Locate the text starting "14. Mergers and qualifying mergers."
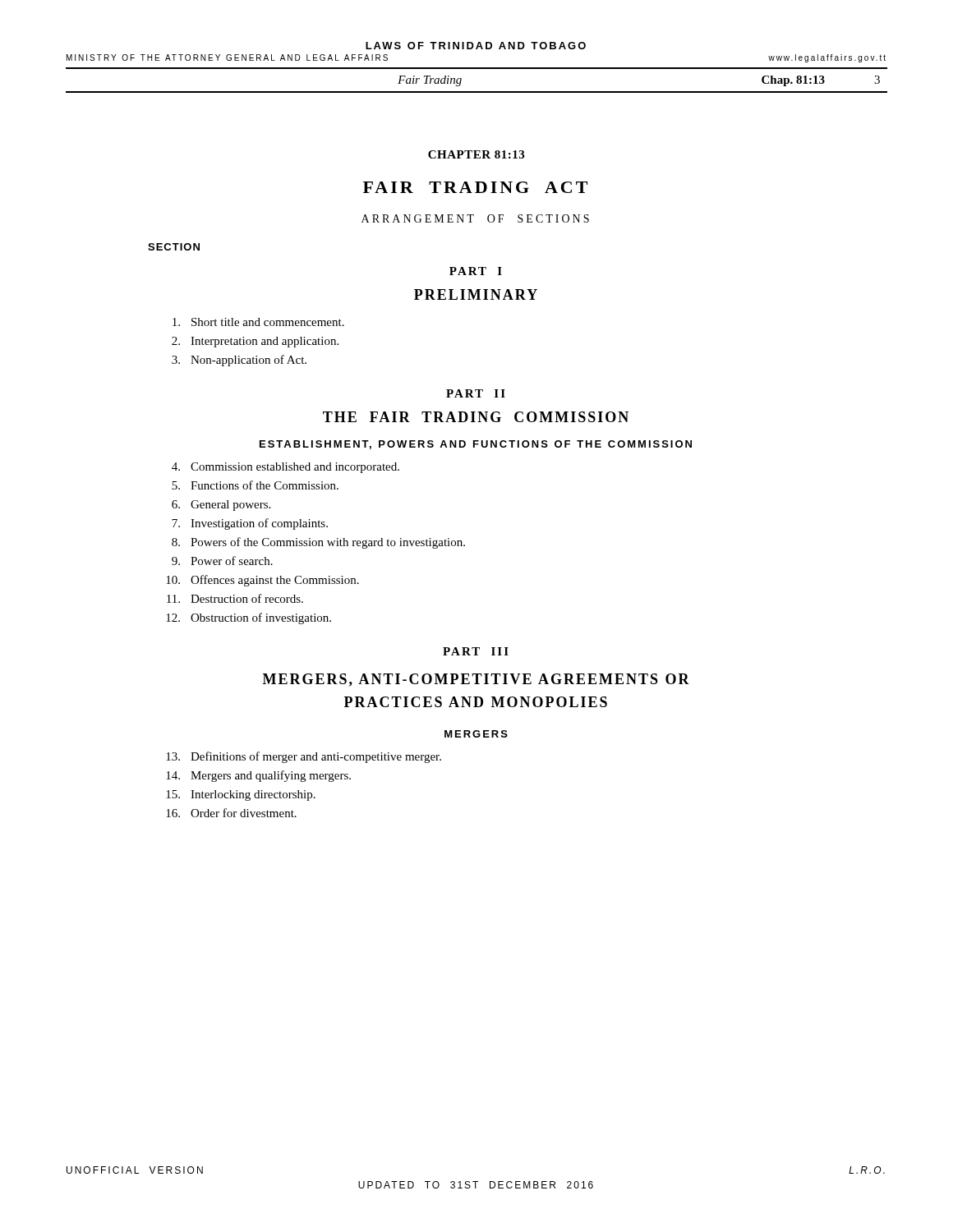Image resolution: width=953 pixels, height=1232 pixels. [250, 776]
